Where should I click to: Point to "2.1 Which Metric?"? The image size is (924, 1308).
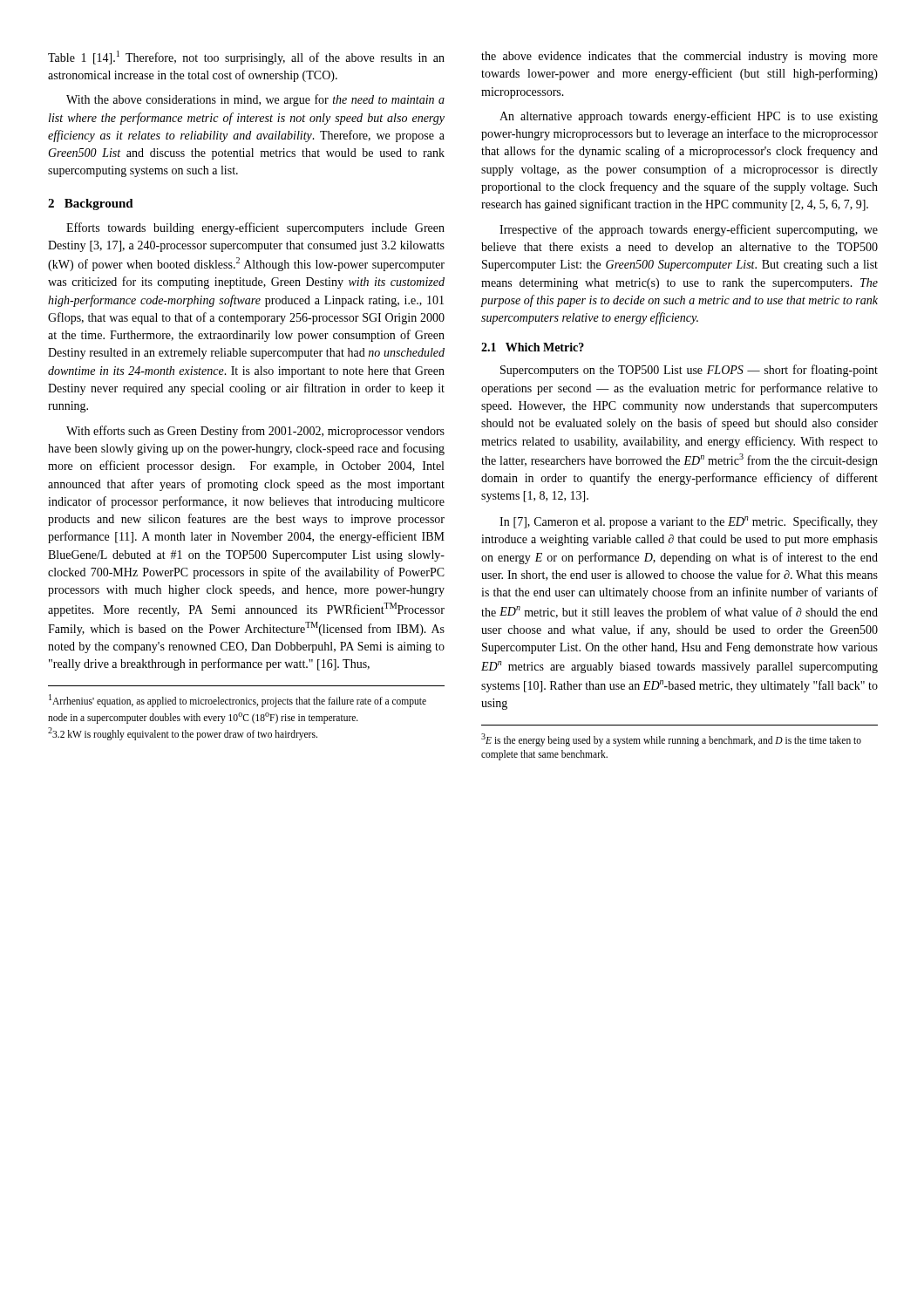coord(533,347)
